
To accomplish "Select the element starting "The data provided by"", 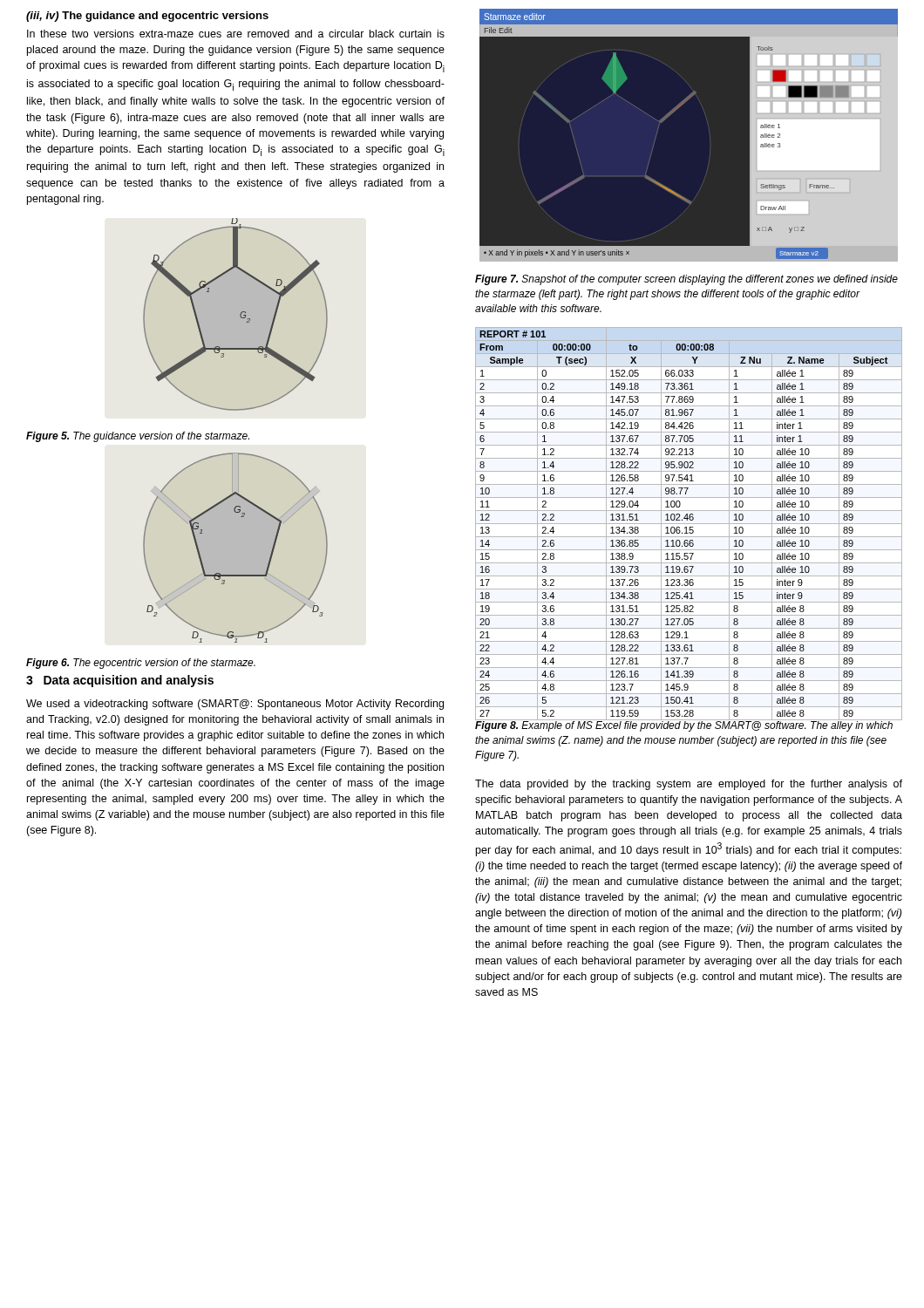I will point(689,888).
